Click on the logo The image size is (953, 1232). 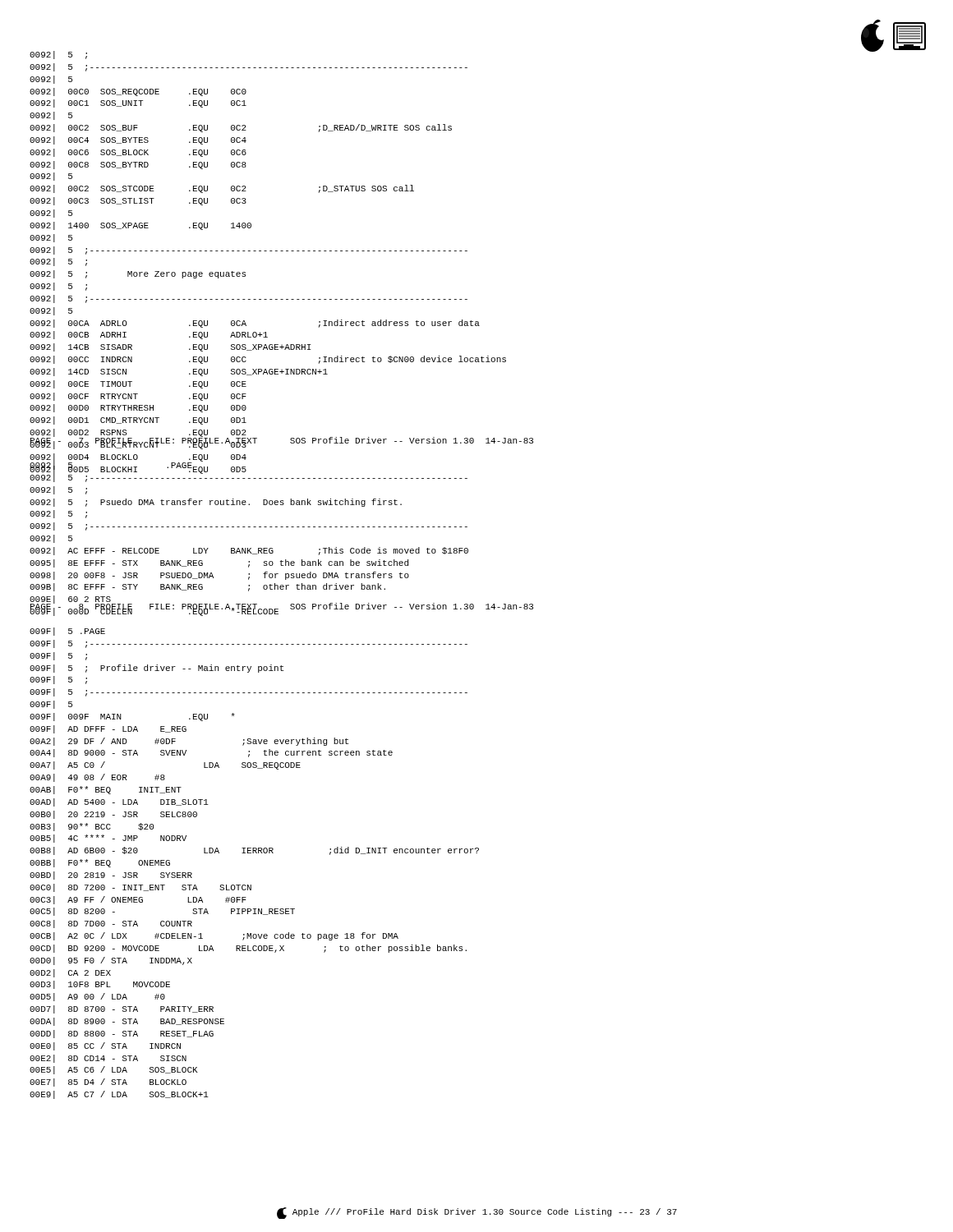point(893,32)
